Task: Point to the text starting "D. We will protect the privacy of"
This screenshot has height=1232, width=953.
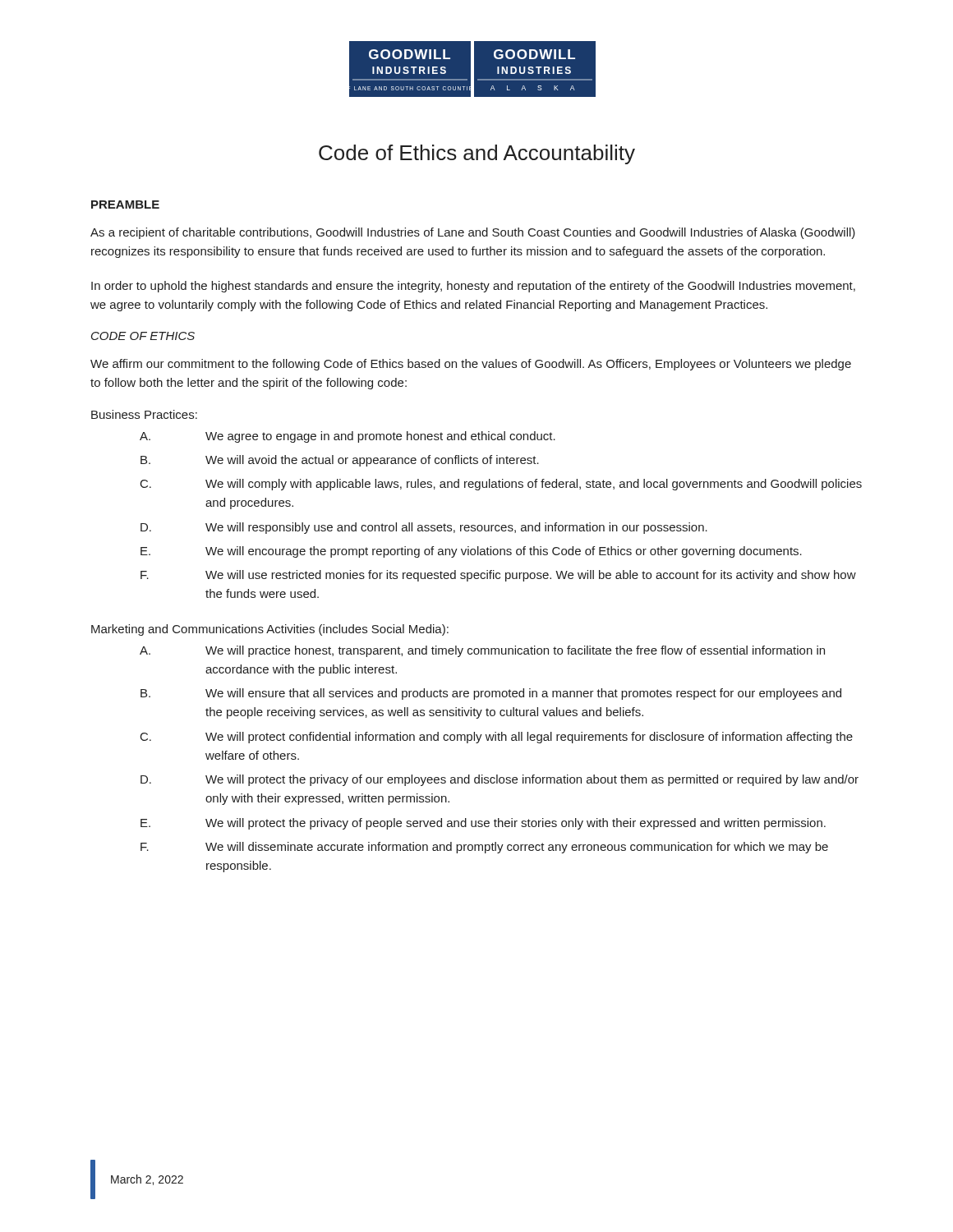Action: [476, 789]
